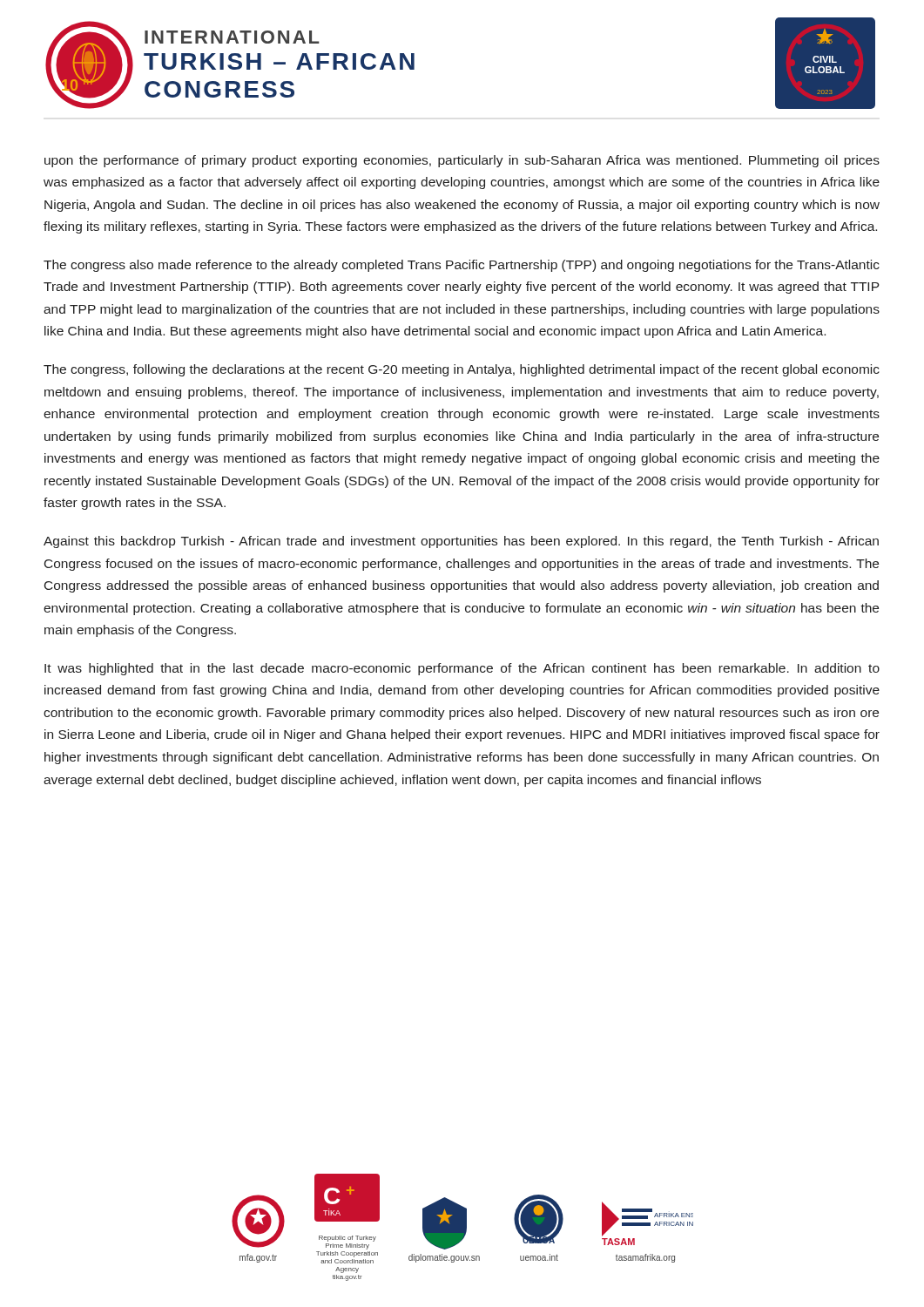Select the text block starting "The congress, following the declarations at the recent"
The image size is (924, 1307).
click(462, 436)
